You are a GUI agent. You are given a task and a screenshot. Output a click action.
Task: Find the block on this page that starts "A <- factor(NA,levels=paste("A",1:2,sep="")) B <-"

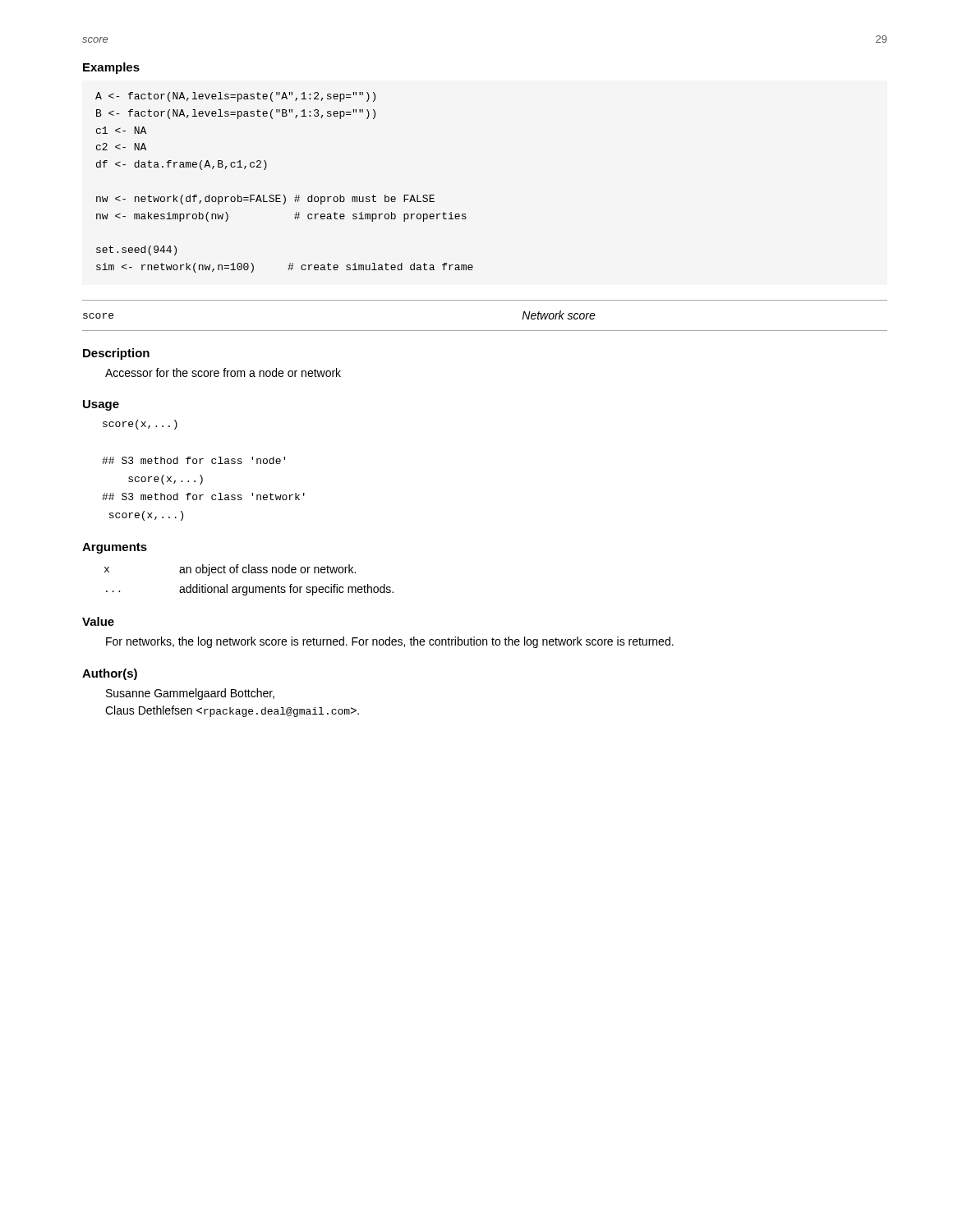235,97
